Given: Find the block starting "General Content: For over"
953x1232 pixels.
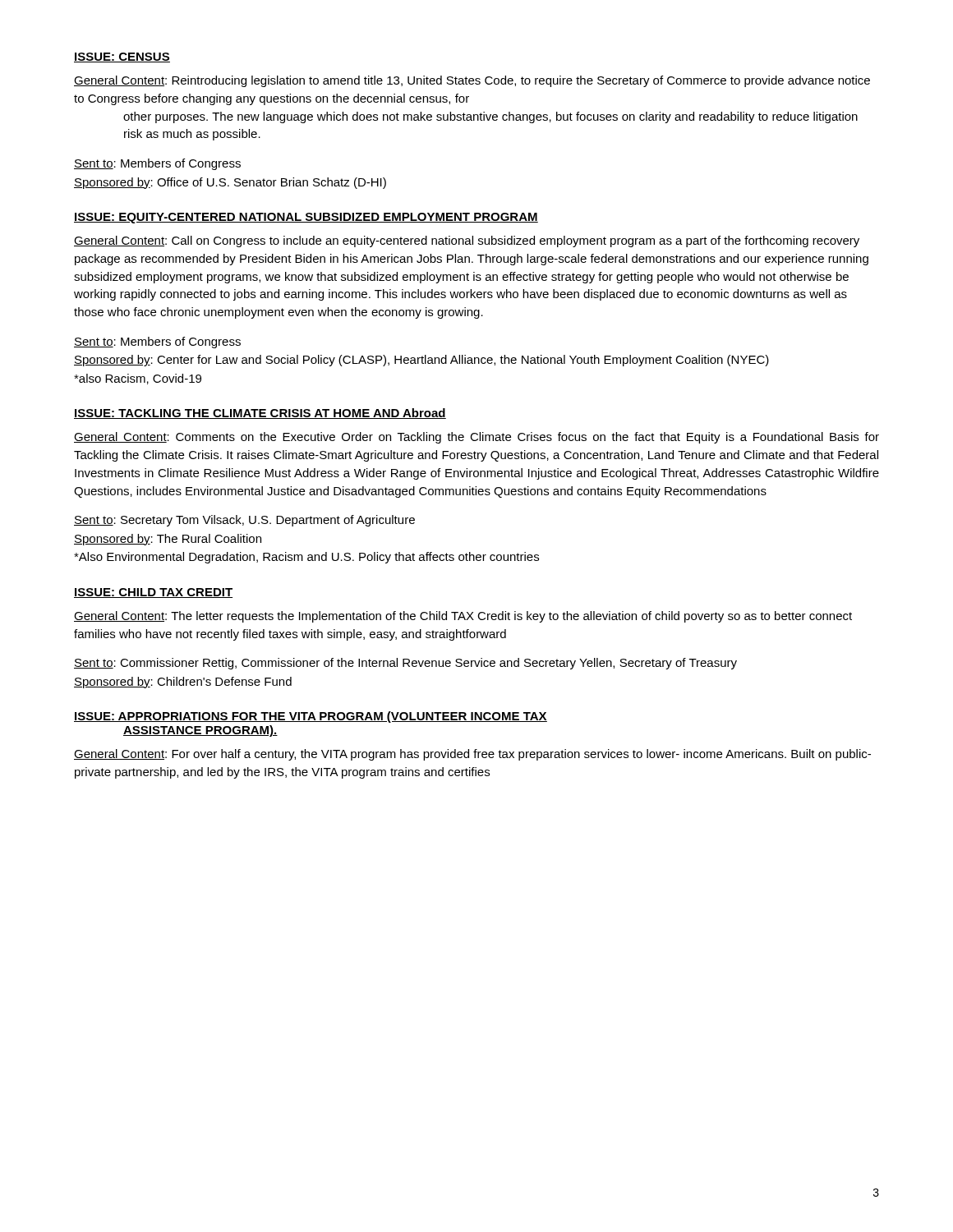Looking at the screenshot, I should click(x=473, y=763).
